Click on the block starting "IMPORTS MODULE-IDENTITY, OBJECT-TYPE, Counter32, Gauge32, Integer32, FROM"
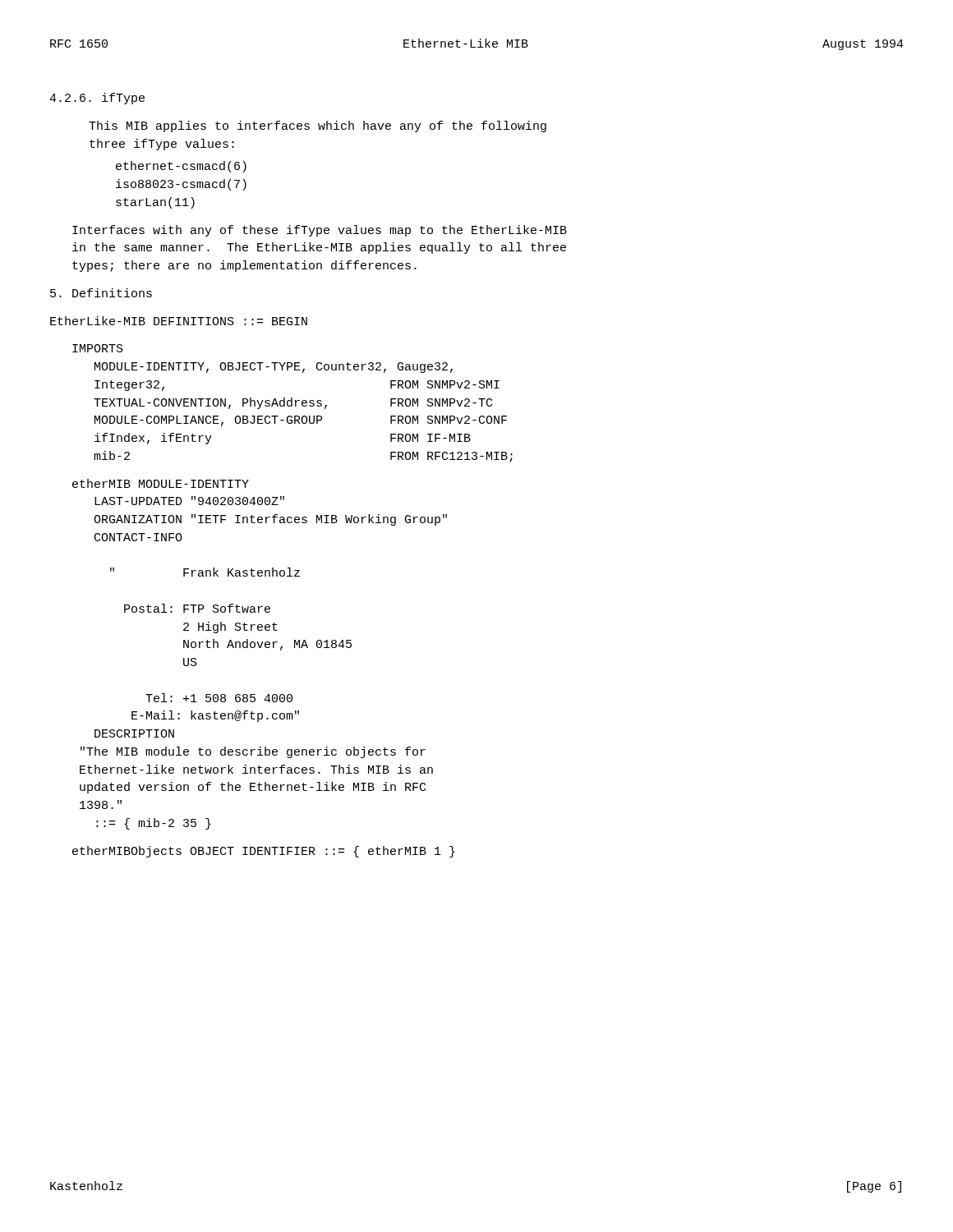Screen dimensions: 1232x953 click(476, 404)
